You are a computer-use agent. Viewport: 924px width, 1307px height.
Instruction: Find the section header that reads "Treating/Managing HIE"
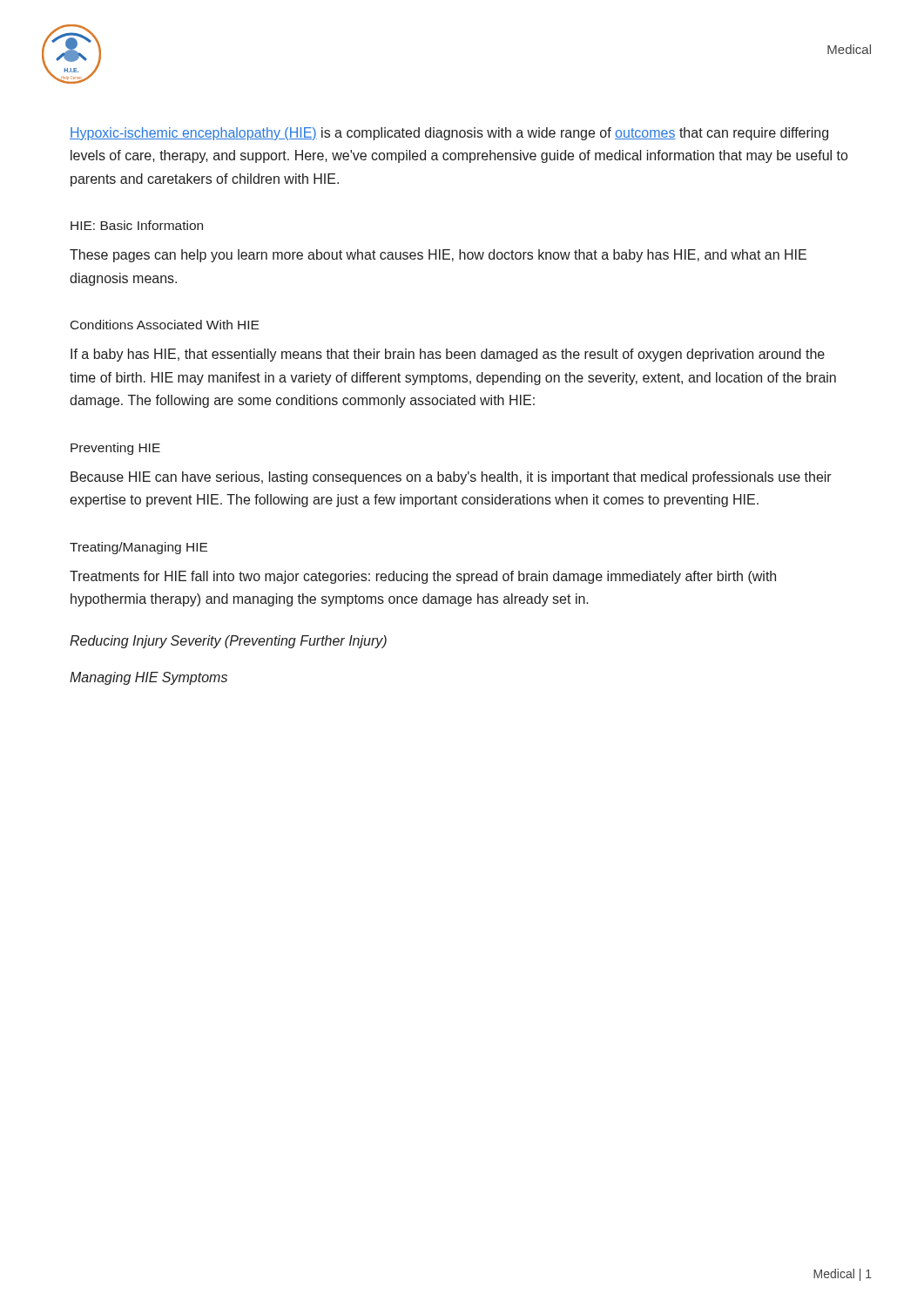139,546
